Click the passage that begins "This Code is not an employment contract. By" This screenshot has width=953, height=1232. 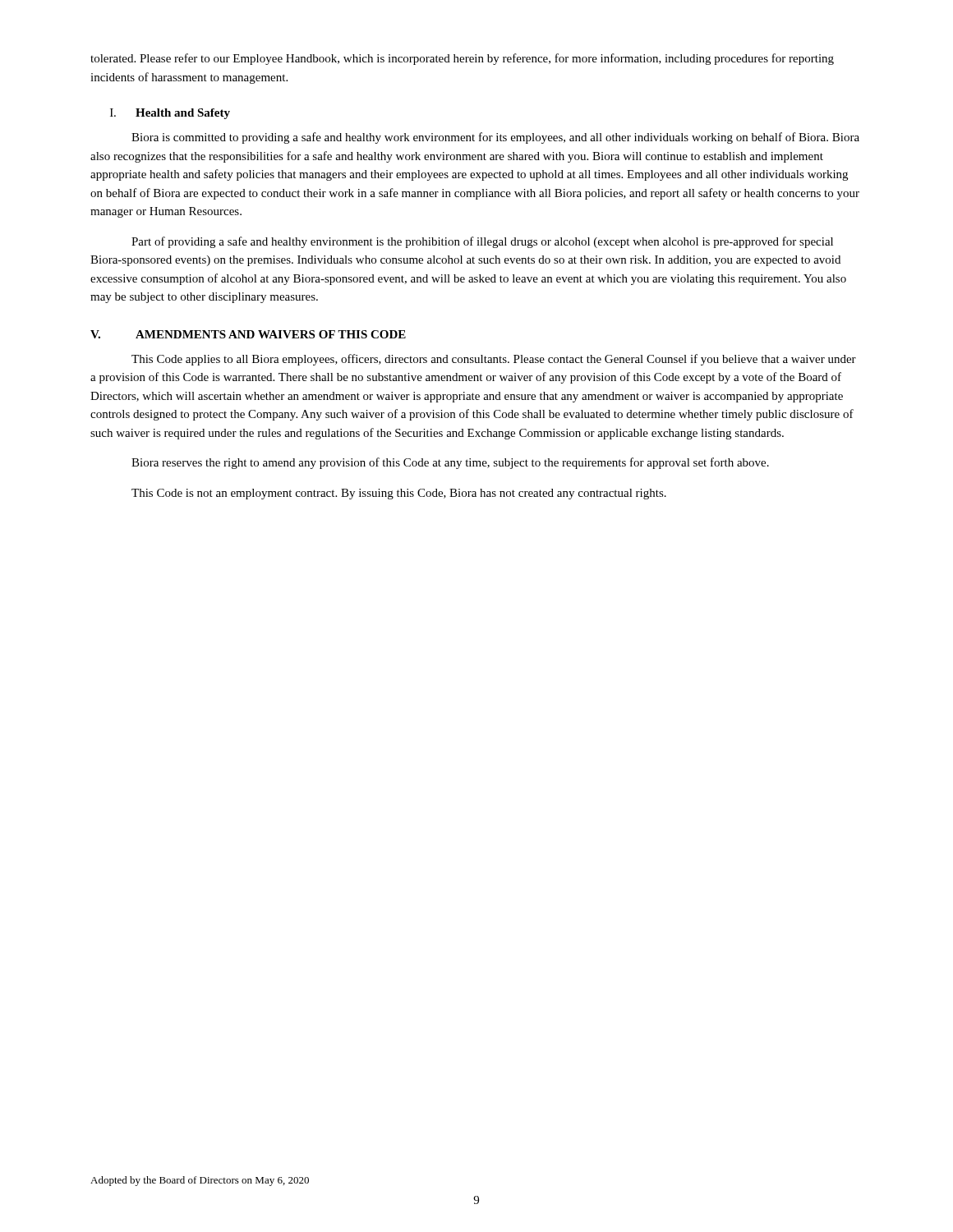476,493
